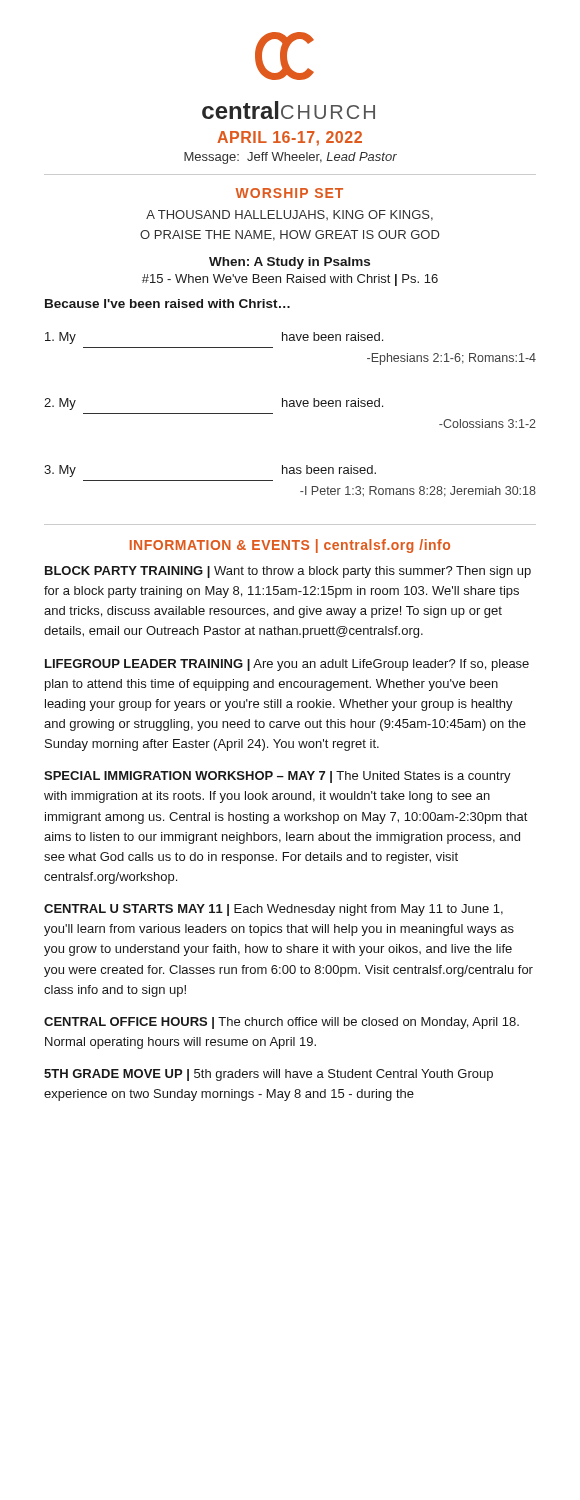Click the logo
This screenshot has height=1500, width=580.
(x=290, y=72)
